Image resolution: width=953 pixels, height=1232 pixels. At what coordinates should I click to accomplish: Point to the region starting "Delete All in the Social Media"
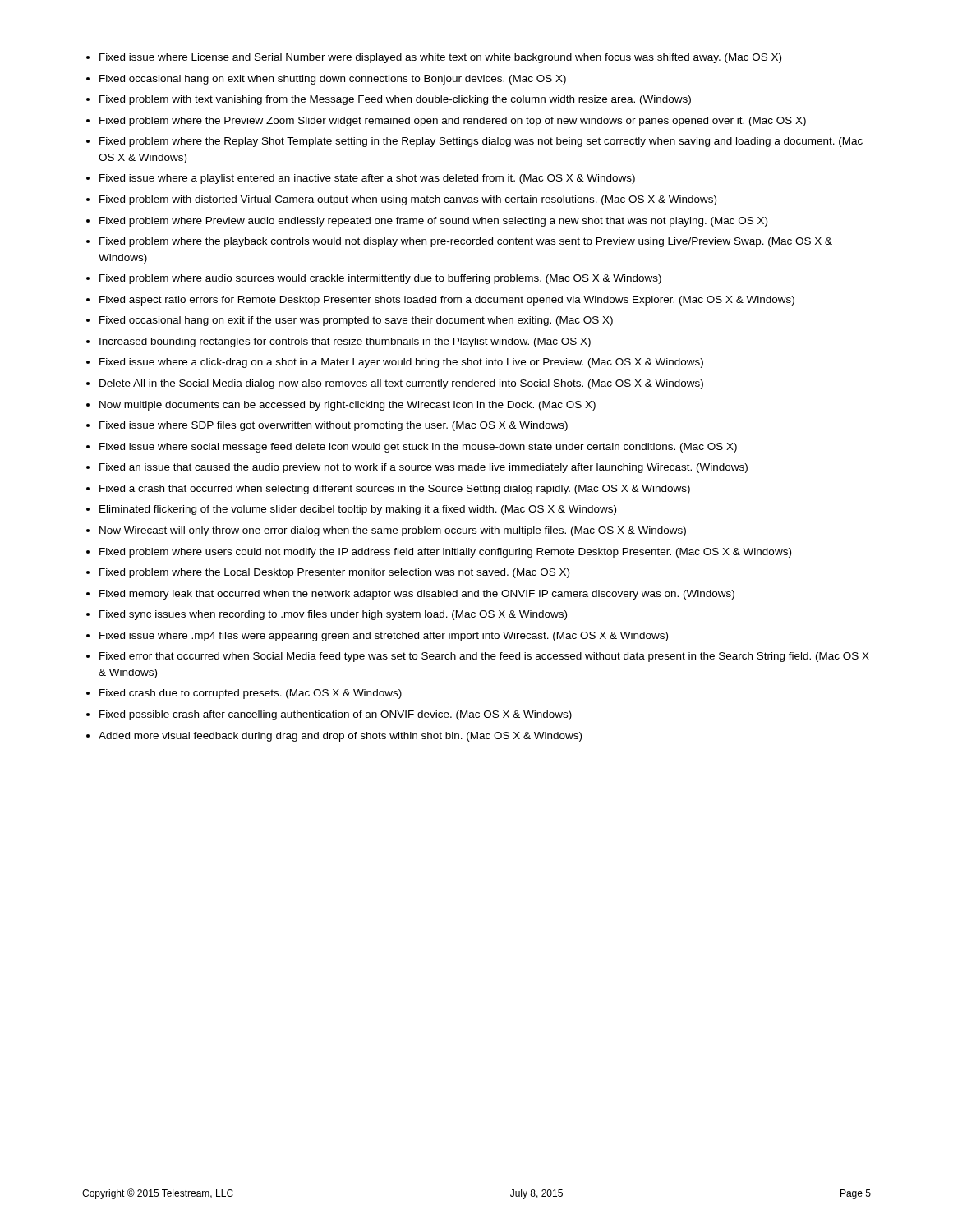(485, 383)
